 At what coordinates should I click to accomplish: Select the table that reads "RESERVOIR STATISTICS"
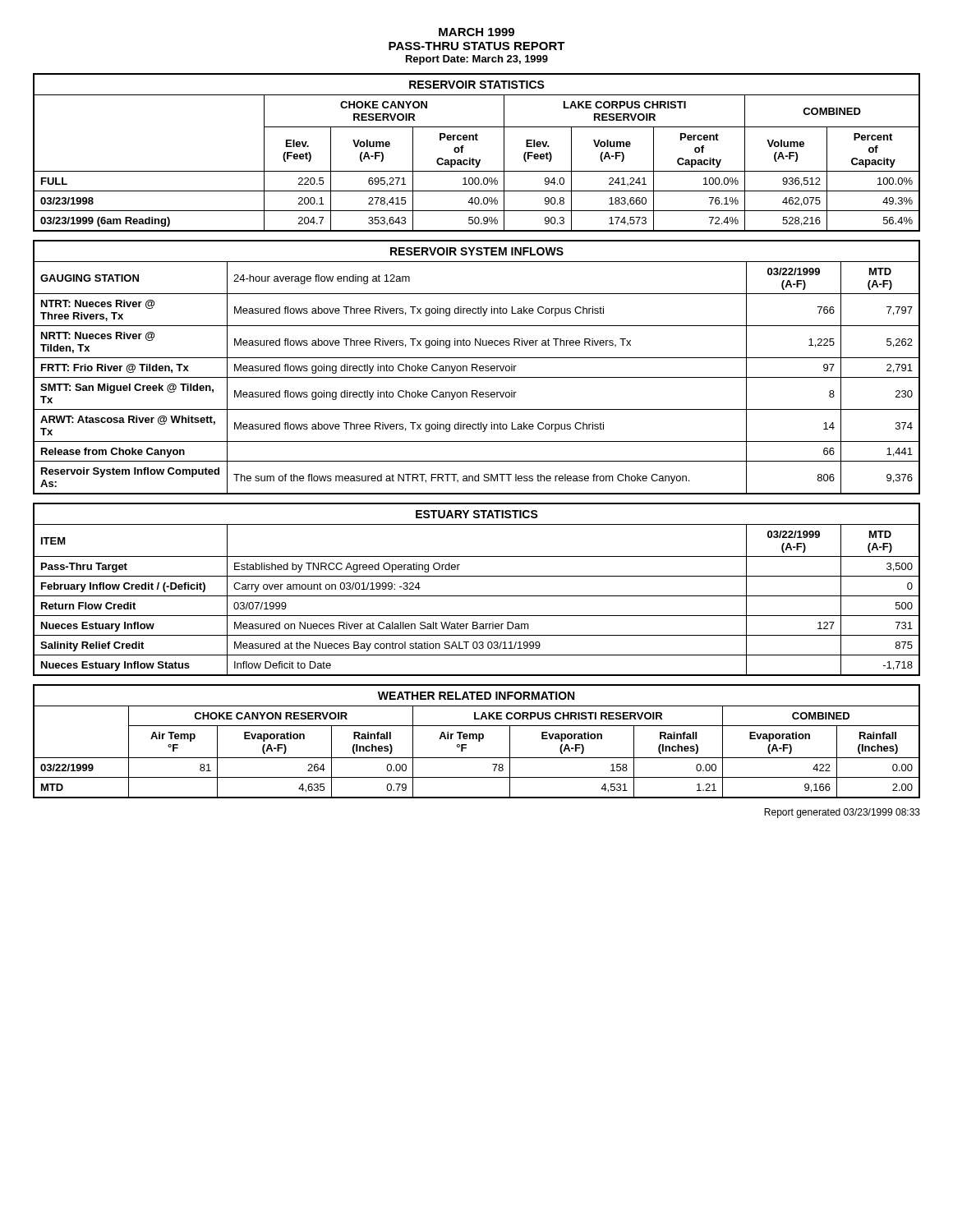pos(476,152)
